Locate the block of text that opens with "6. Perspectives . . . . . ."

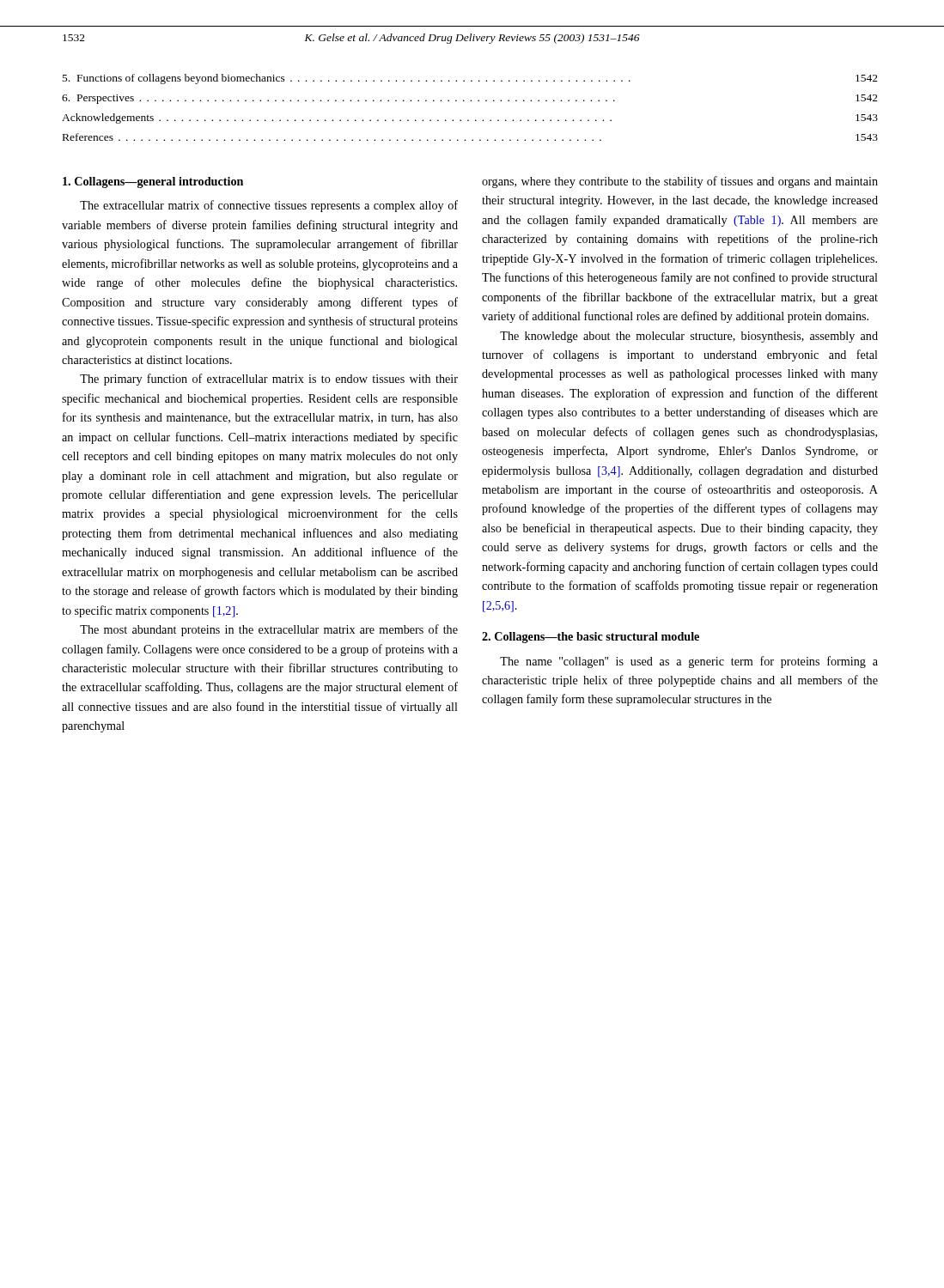[x=470, y=98]
